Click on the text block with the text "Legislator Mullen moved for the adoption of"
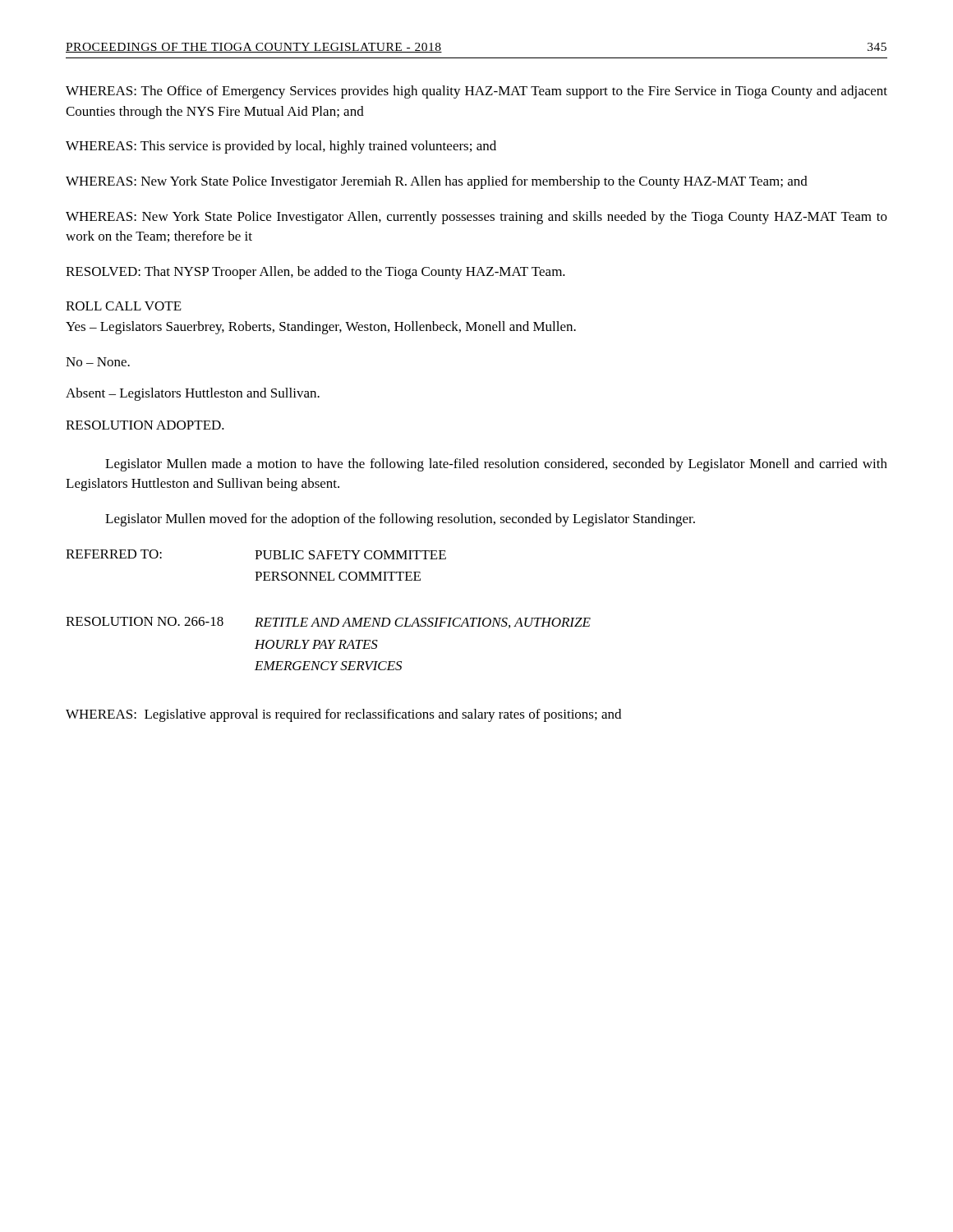 (x=400, y=519)
